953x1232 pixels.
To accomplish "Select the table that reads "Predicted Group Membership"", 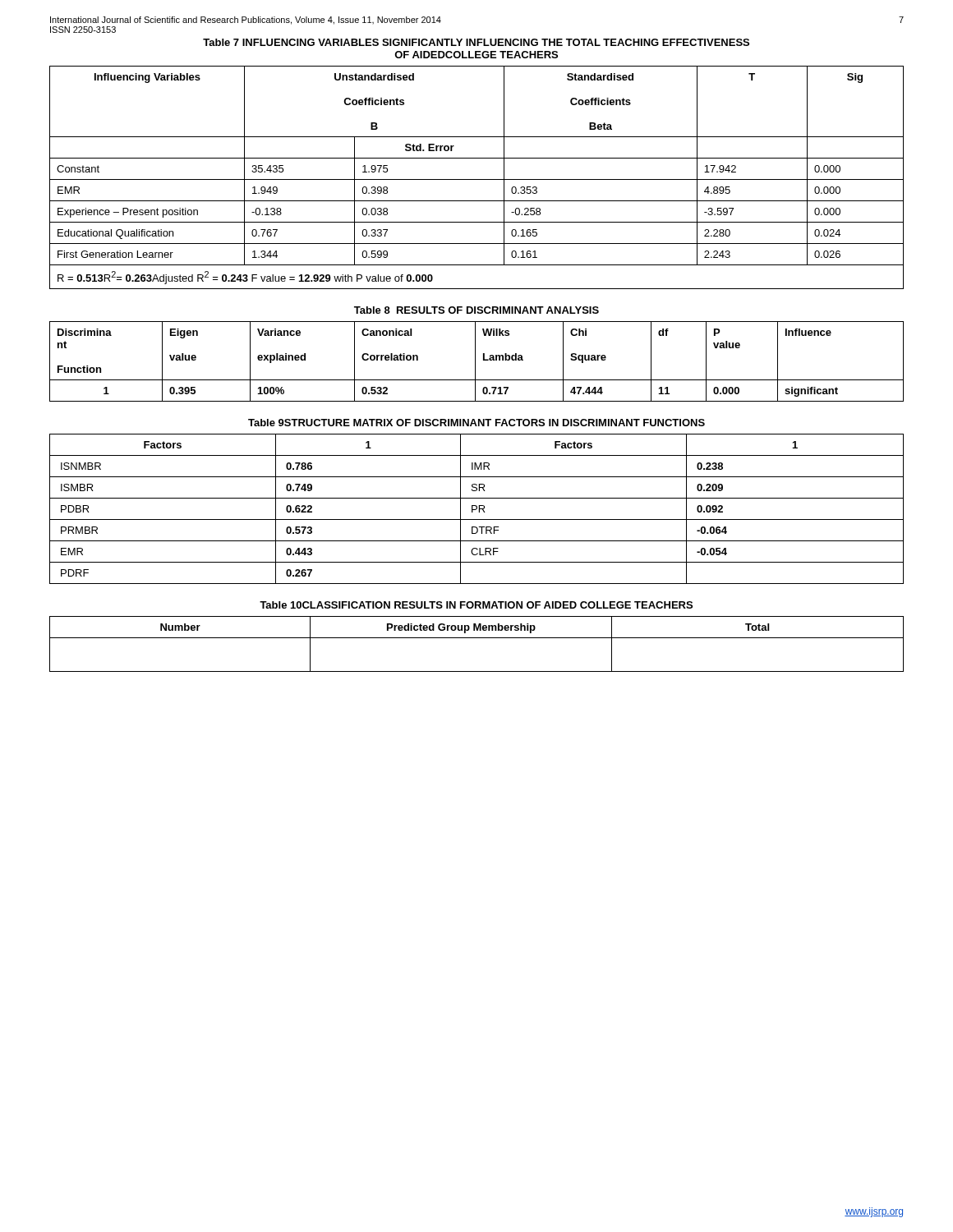I will click(x=476, y=644).
